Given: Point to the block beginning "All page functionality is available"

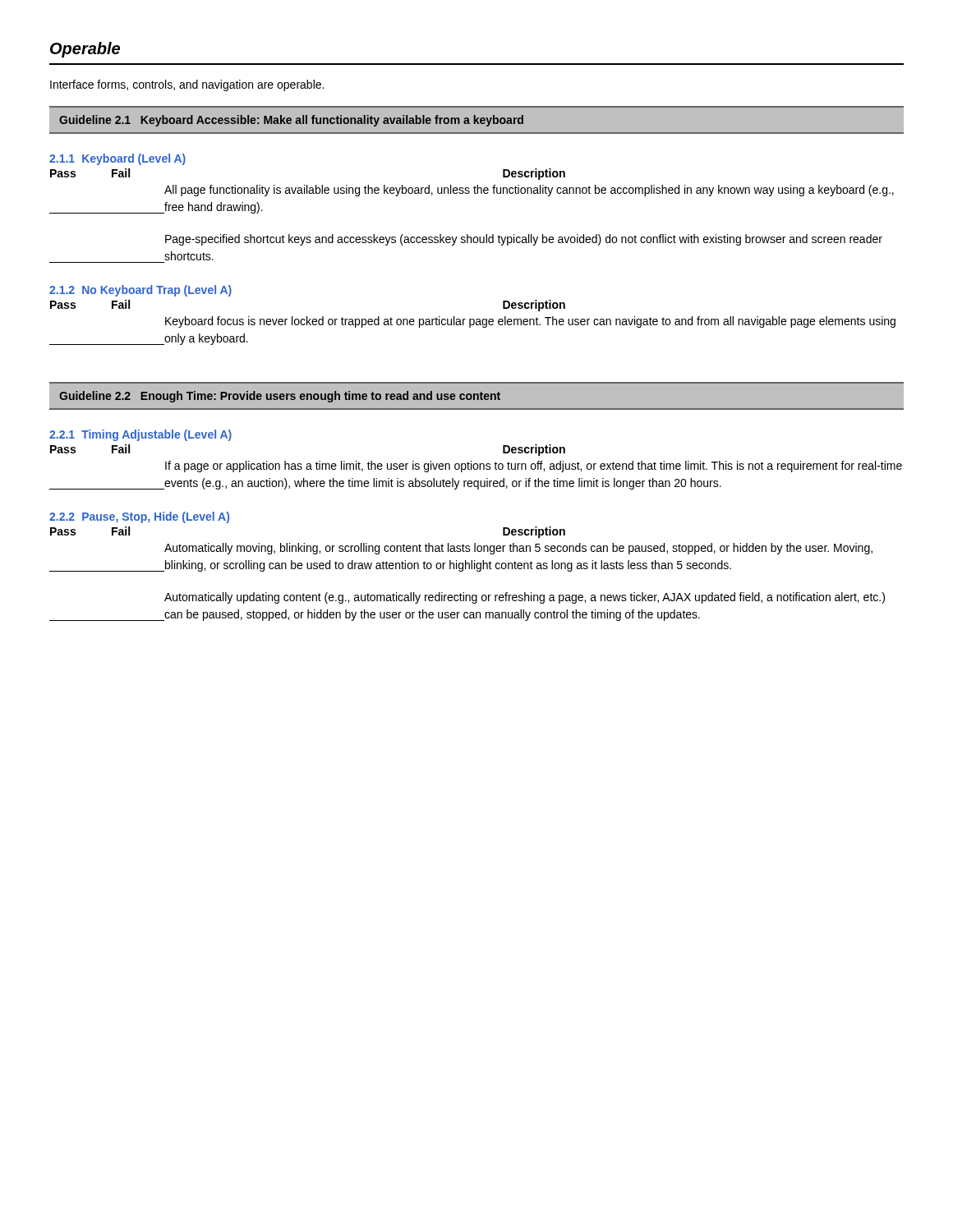Looking at the screenshot, I should (x=476, y=199).
